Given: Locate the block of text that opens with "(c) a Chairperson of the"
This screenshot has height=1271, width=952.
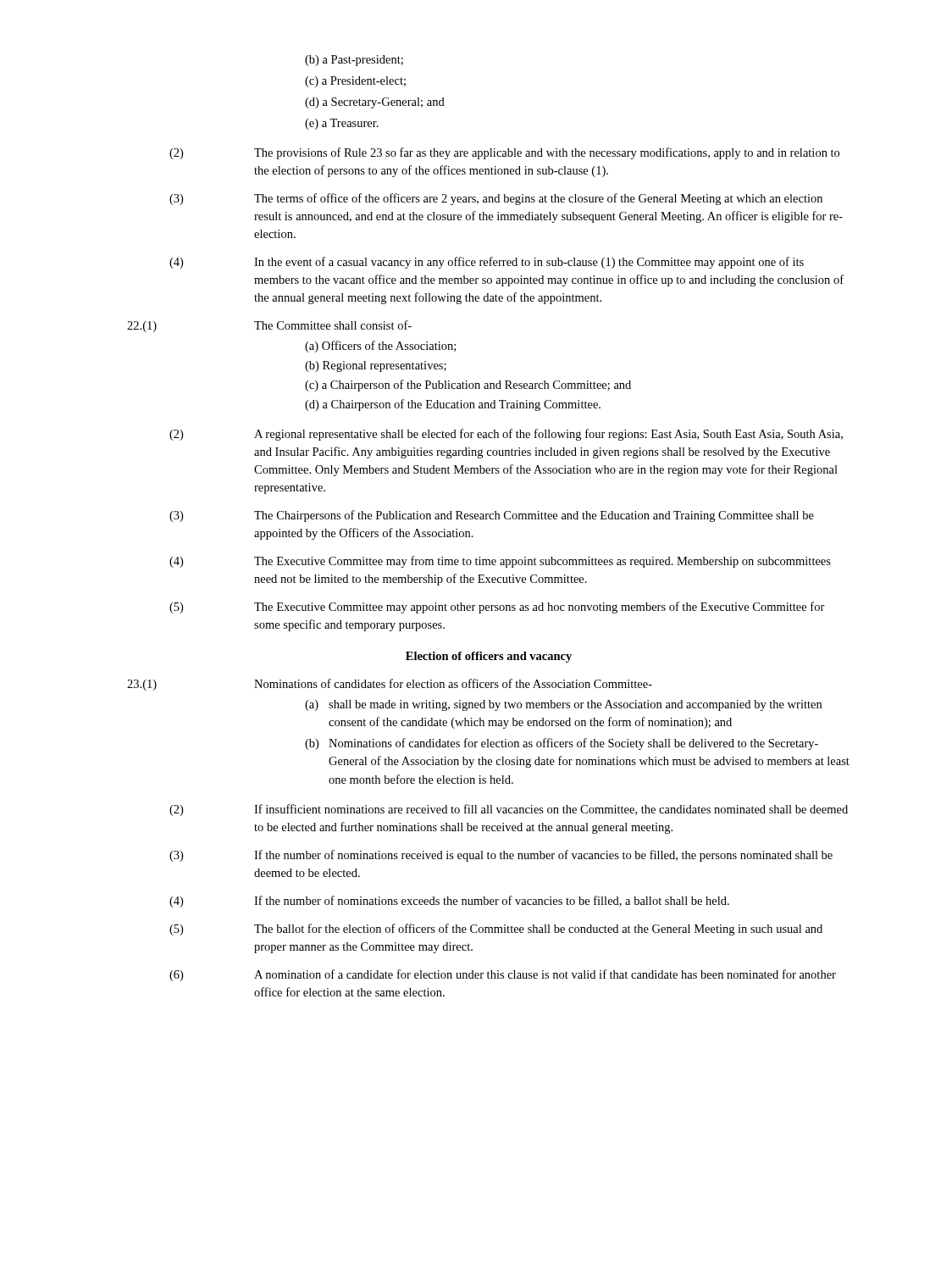Looking at the screenshot, I should click(x=468, y=385).
